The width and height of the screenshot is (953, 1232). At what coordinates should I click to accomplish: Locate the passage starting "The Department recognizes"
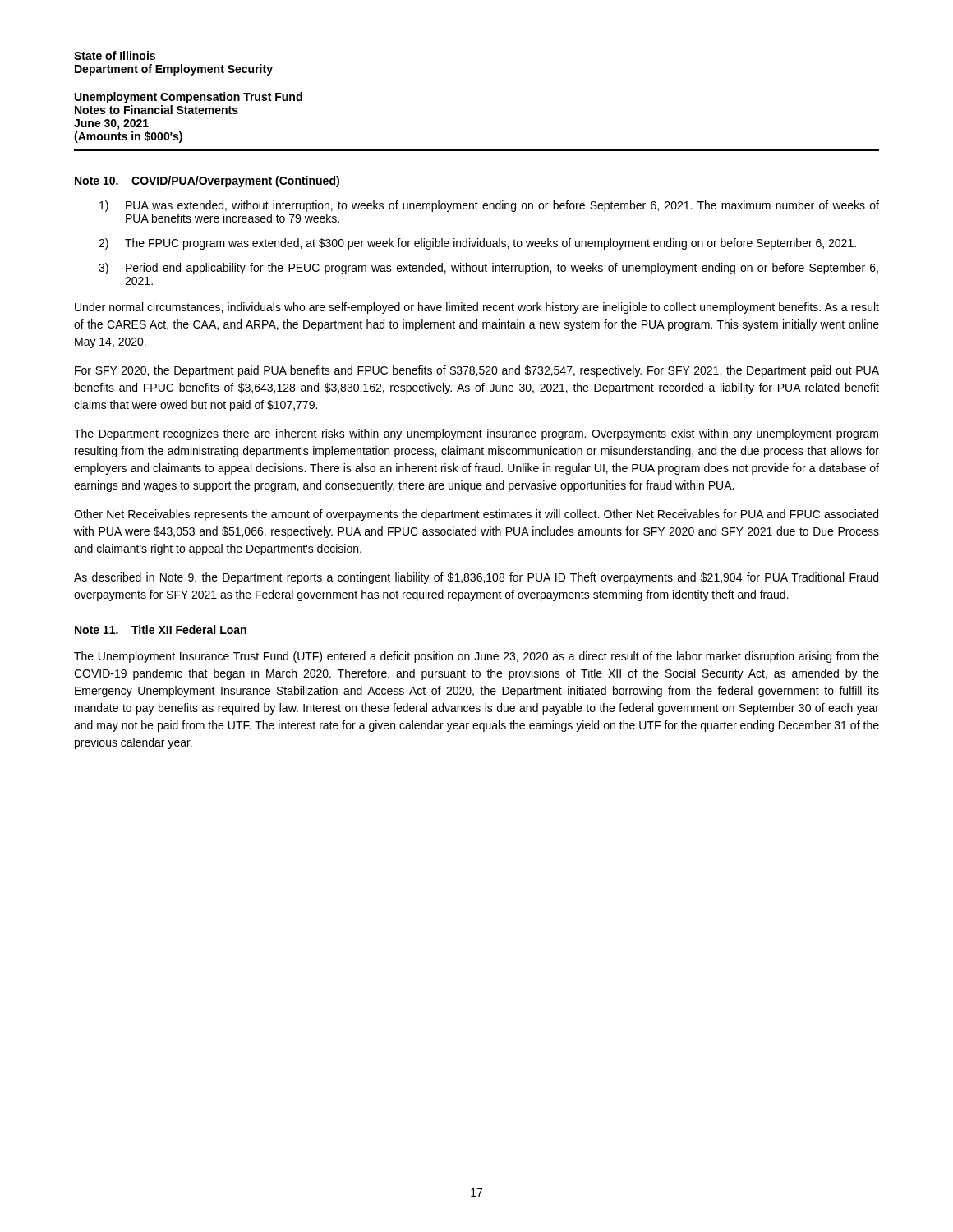tap(476, 460)
